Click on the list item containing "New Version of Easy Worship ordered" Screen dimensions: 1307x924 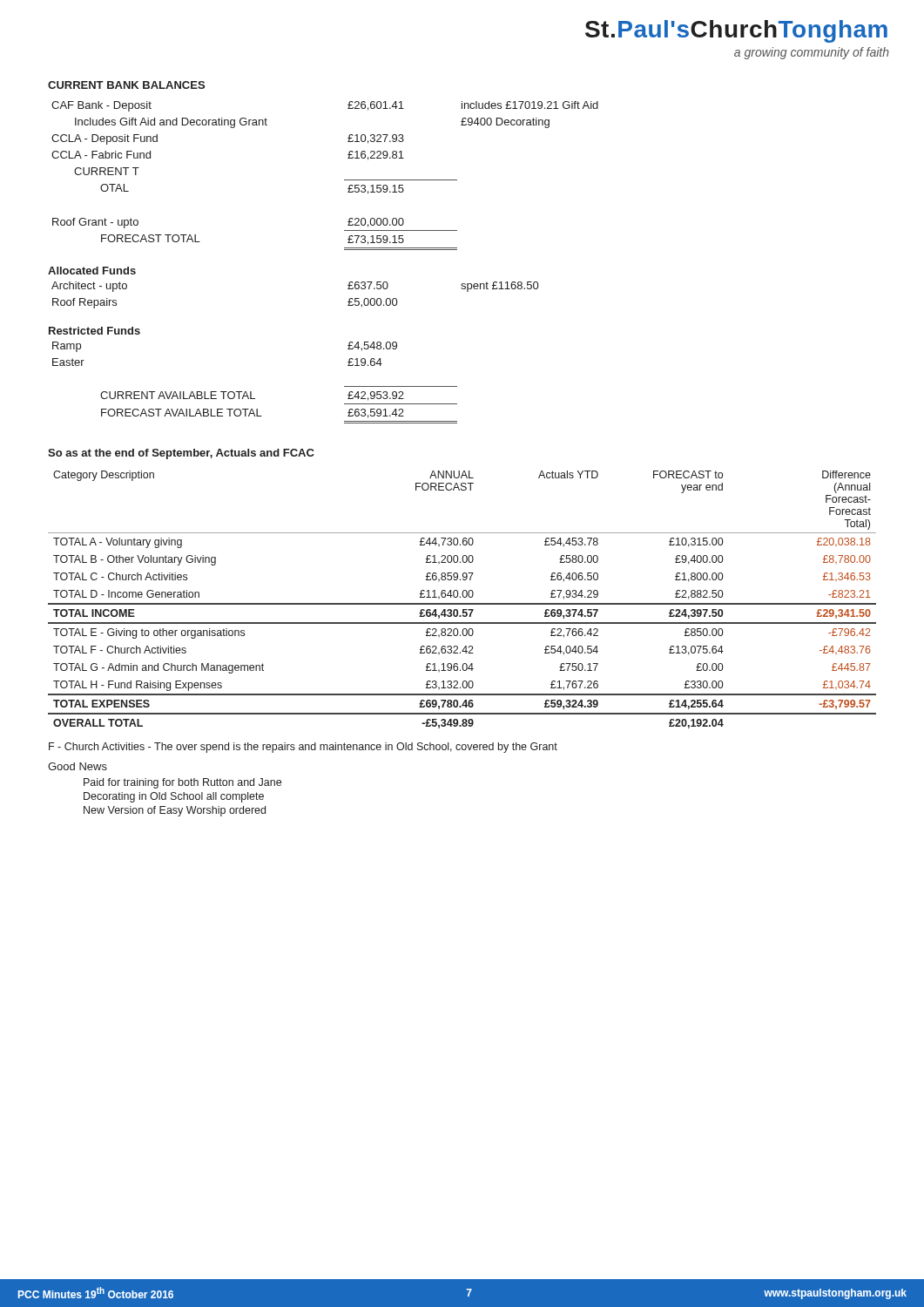coord(175,810)
